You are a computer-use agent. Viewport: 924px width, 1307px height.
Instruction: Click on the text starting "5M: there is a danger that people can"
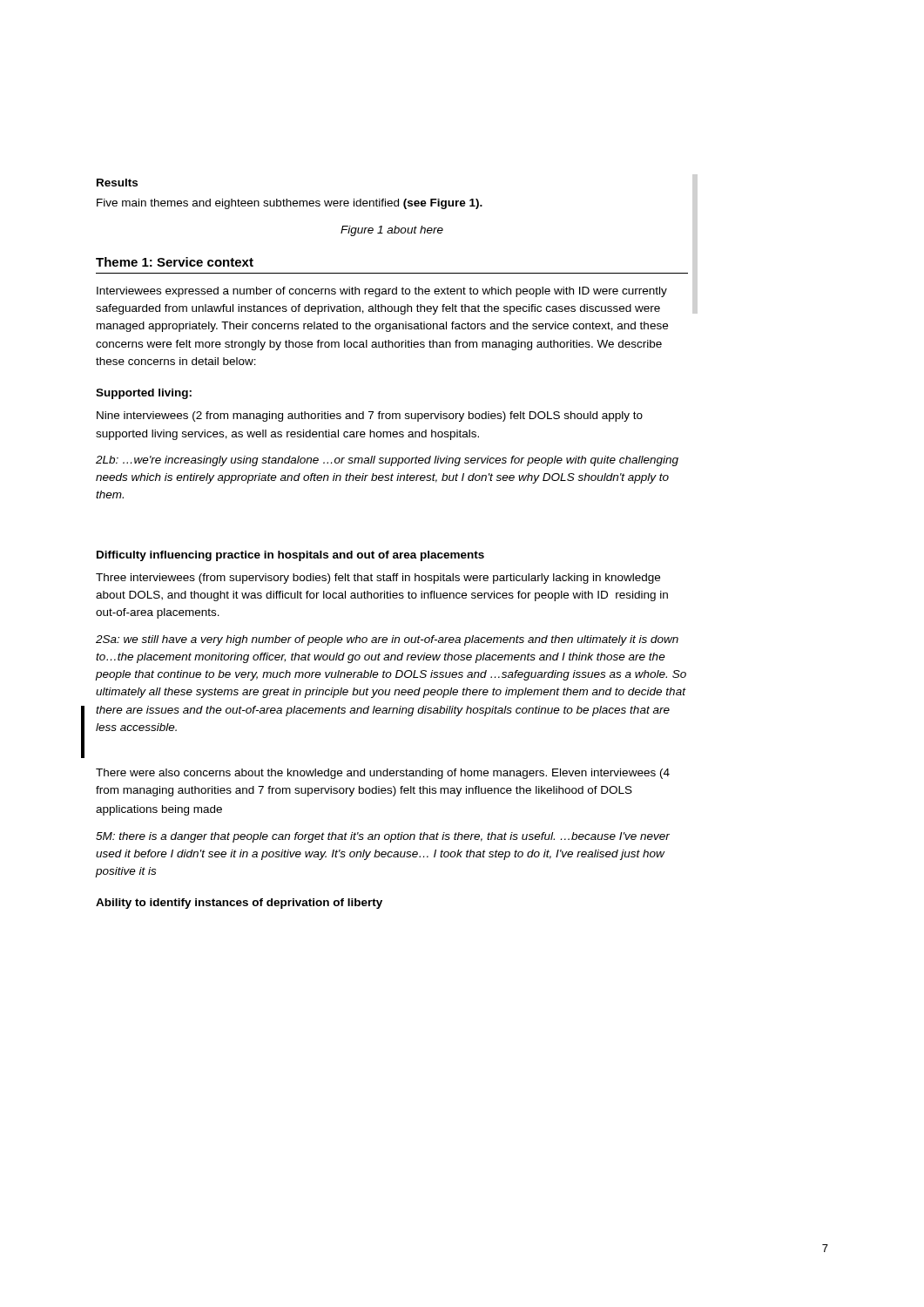[392, 854]
